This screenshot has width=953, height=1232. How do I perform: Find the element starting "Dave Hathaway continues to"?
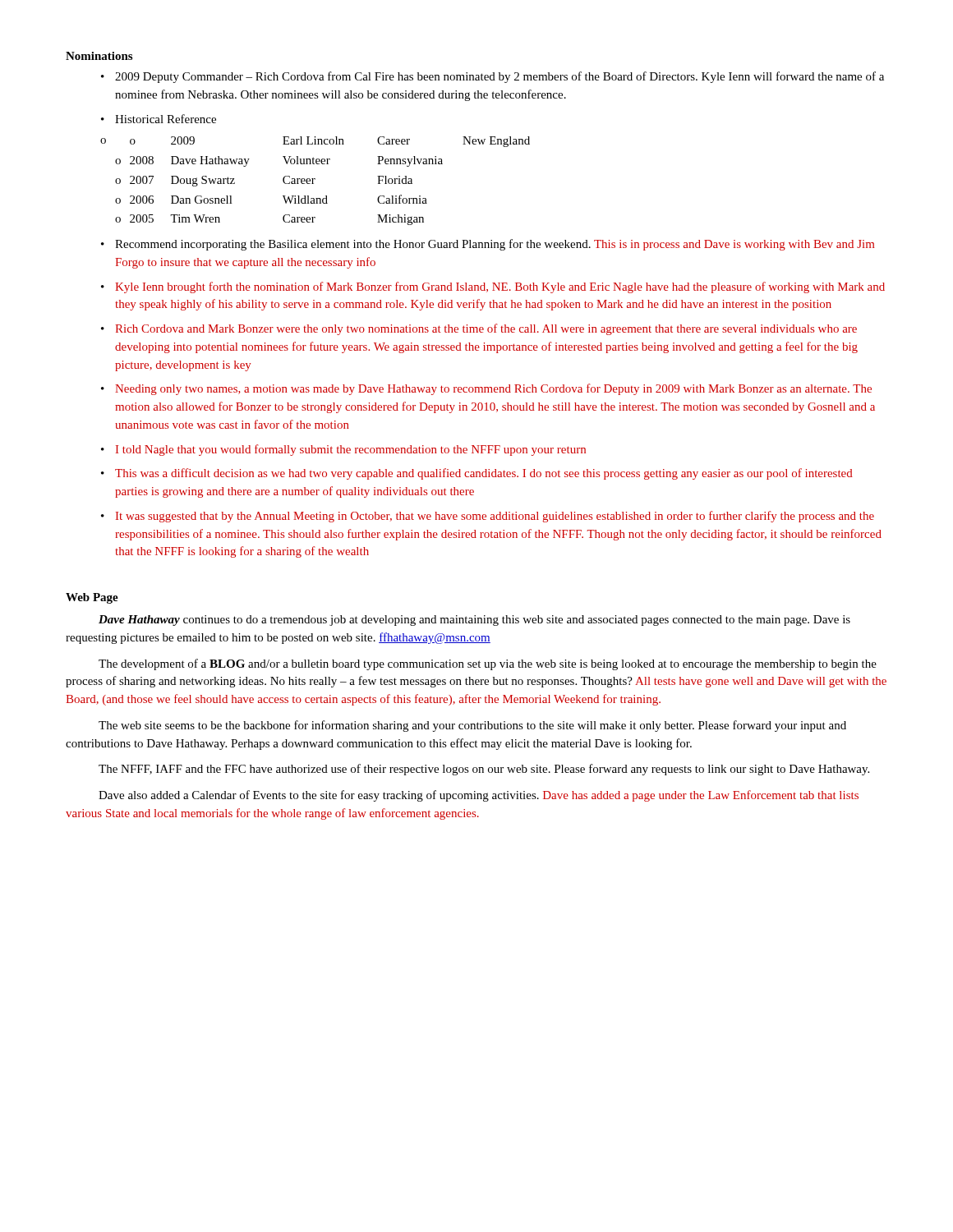pos(458,628)
